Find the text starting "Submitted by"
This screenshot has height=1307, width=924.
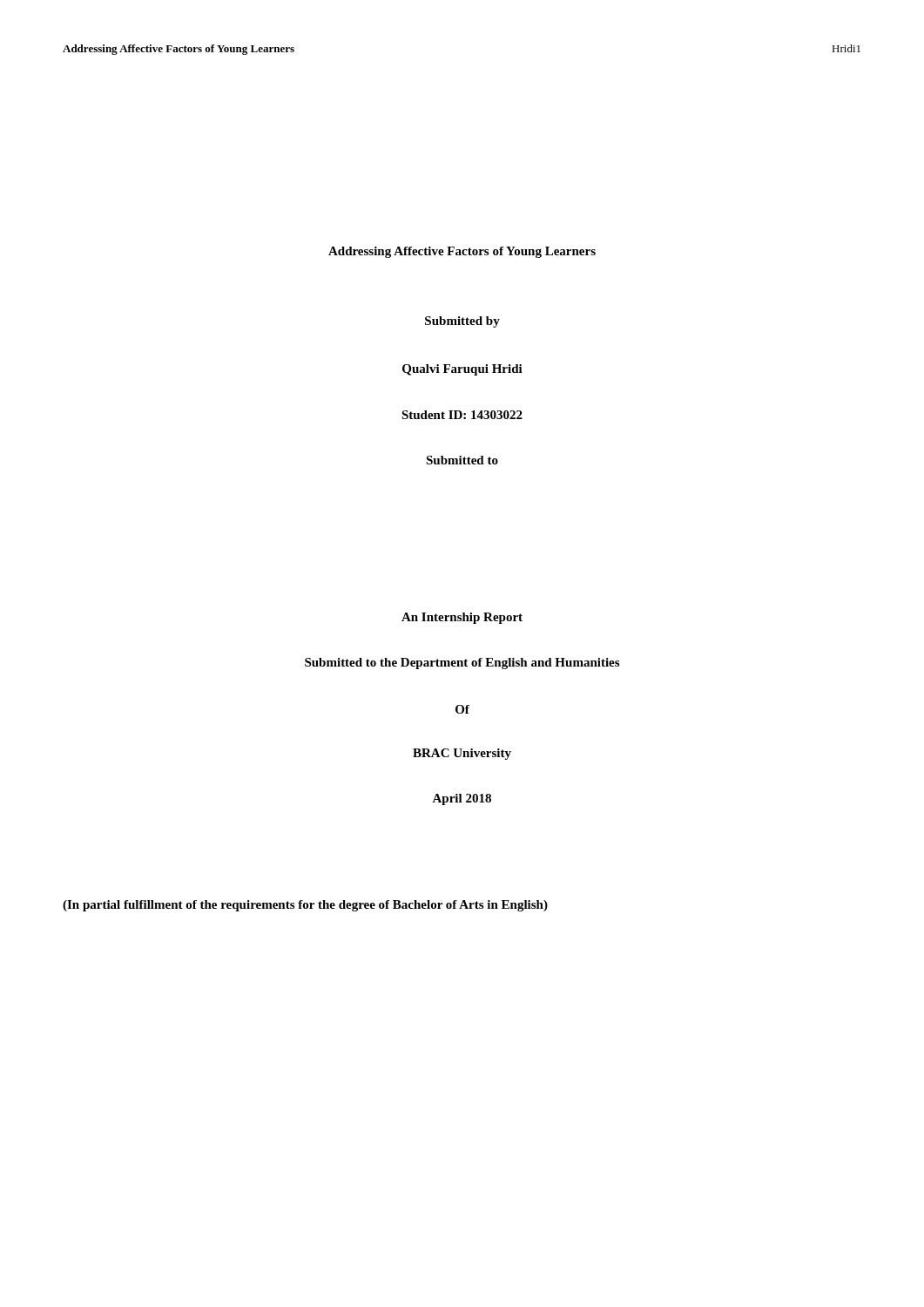pyautogui.click(x=462, y=321)
